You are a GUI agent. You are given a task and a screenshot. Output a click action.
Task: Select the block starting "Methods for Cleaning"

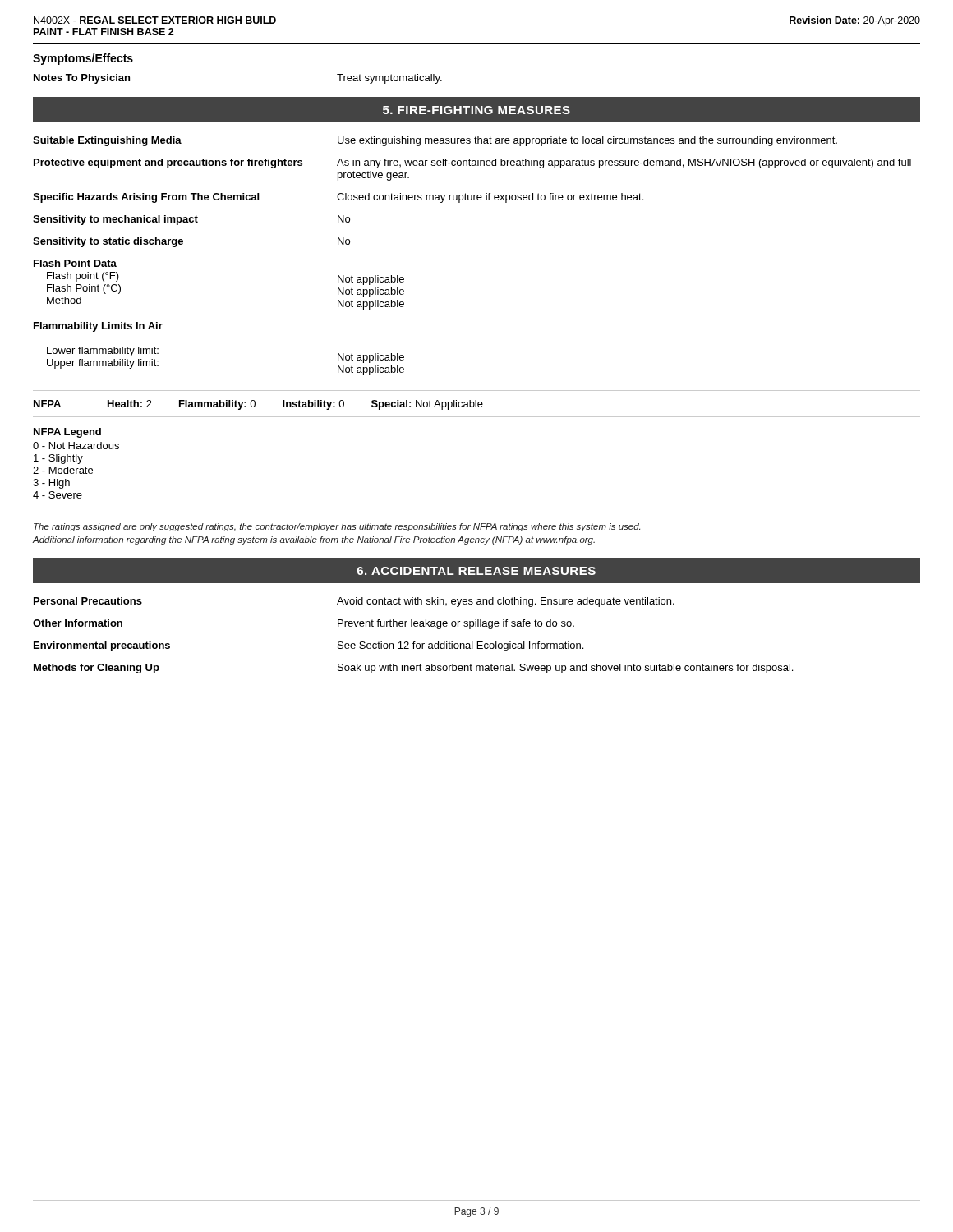tap(476, 667)
